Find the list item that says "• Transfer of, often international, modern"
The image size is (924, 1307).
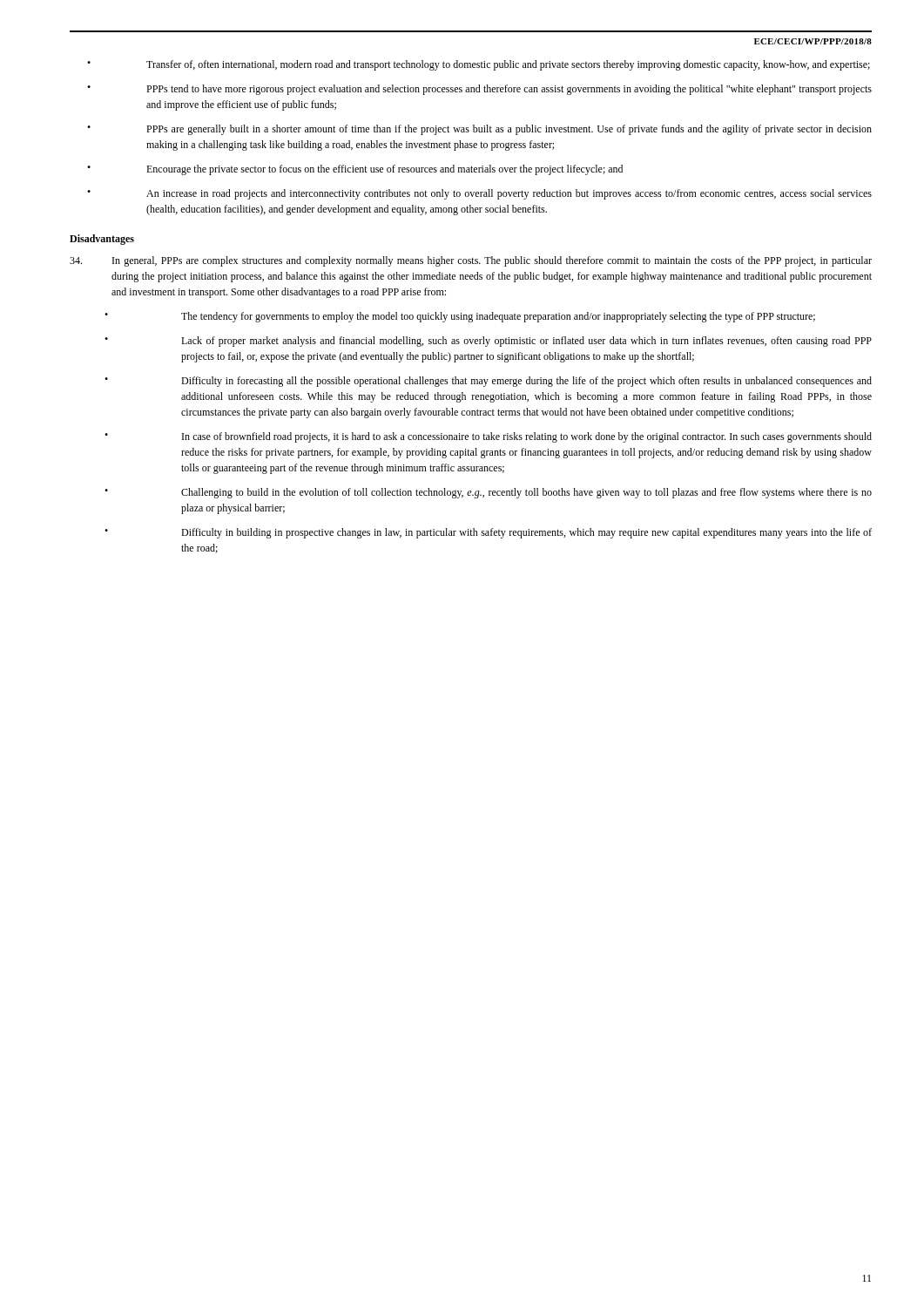click(x=471, y=64)
